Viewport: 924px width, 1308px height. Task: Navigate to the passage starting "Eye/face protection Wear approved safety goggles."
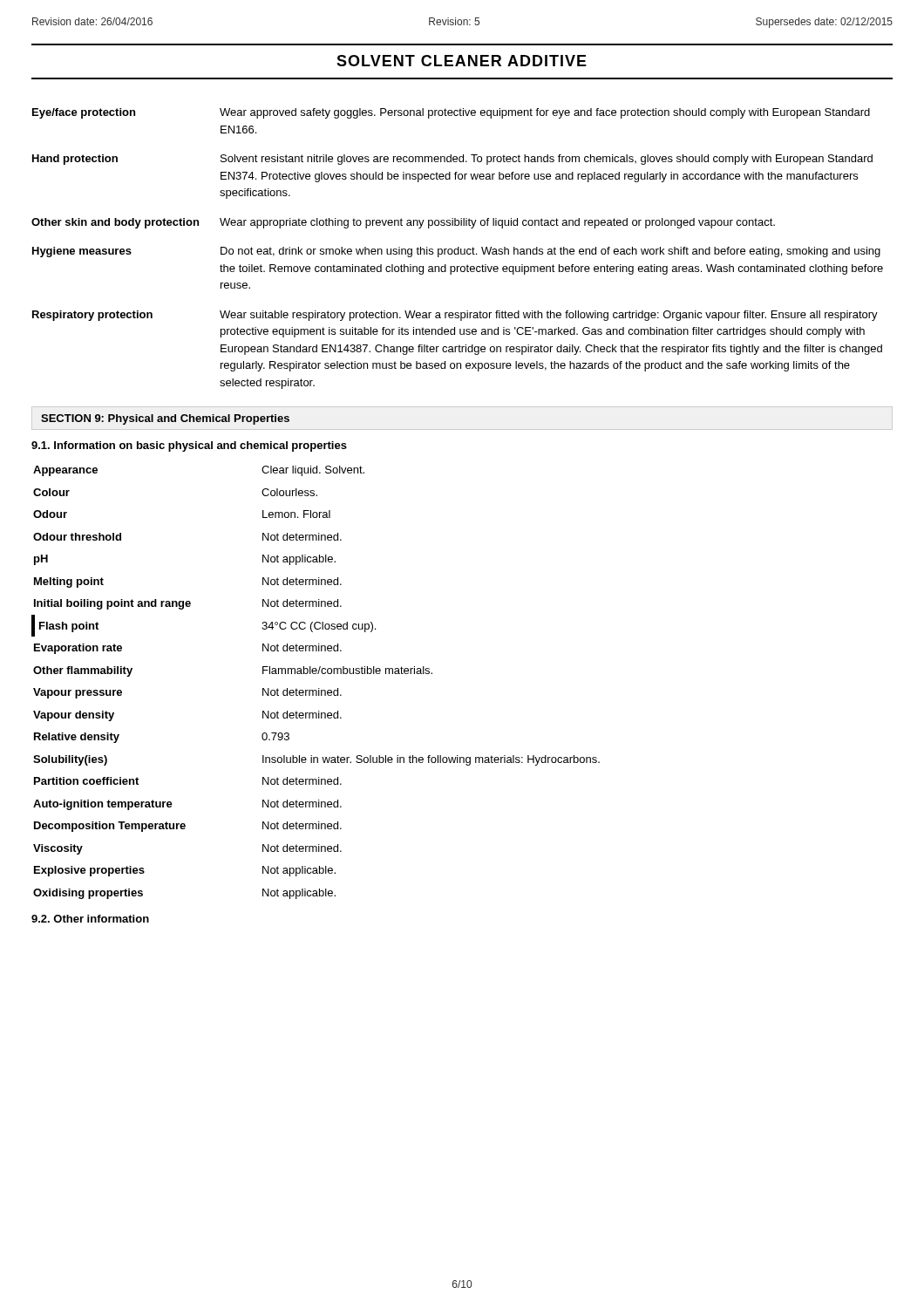(x=462, y=121)
